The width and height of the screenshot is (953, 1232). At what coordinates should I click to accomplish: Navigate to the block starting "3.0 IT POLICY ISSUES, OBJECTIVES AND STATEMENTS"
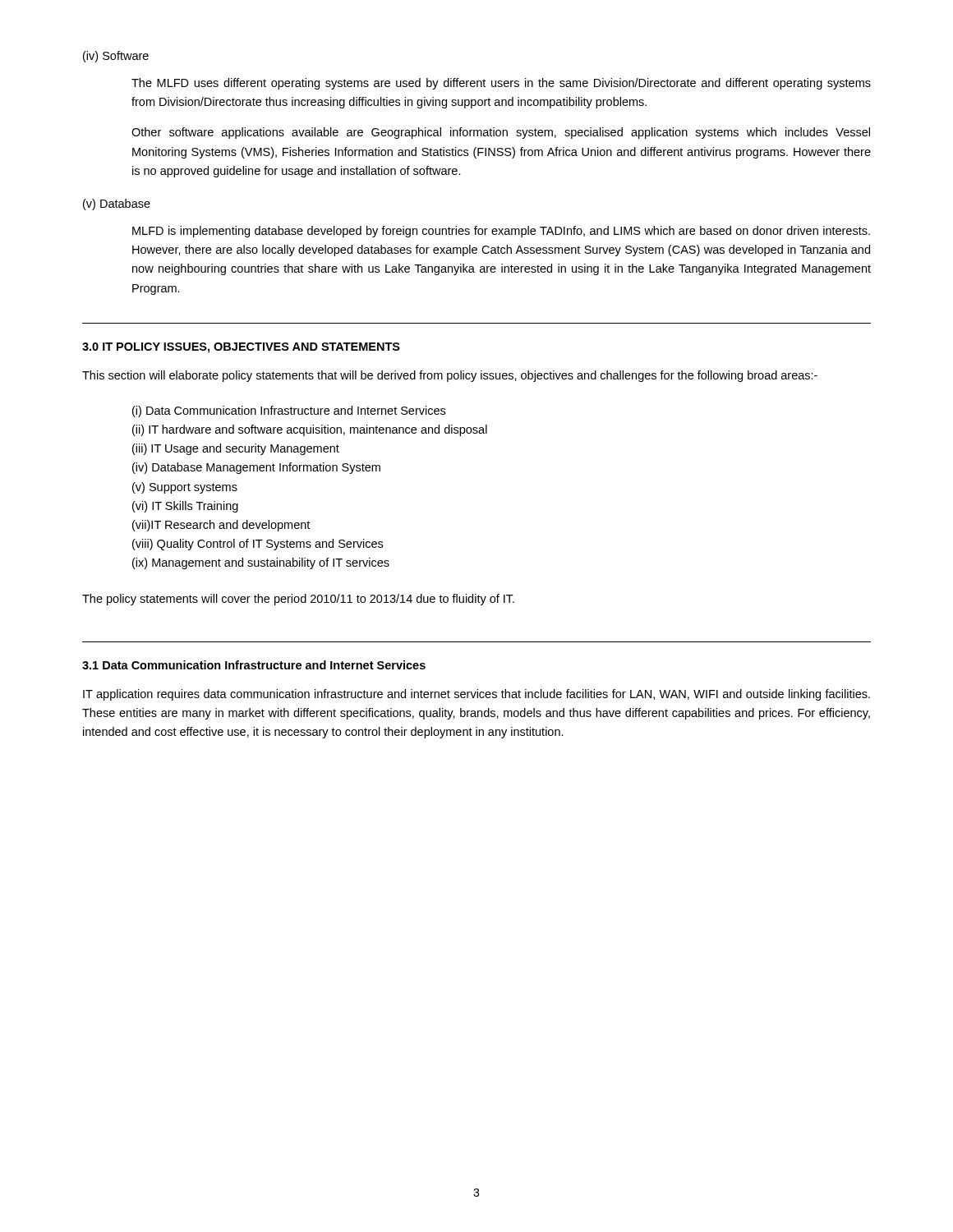tap(241, 346)
